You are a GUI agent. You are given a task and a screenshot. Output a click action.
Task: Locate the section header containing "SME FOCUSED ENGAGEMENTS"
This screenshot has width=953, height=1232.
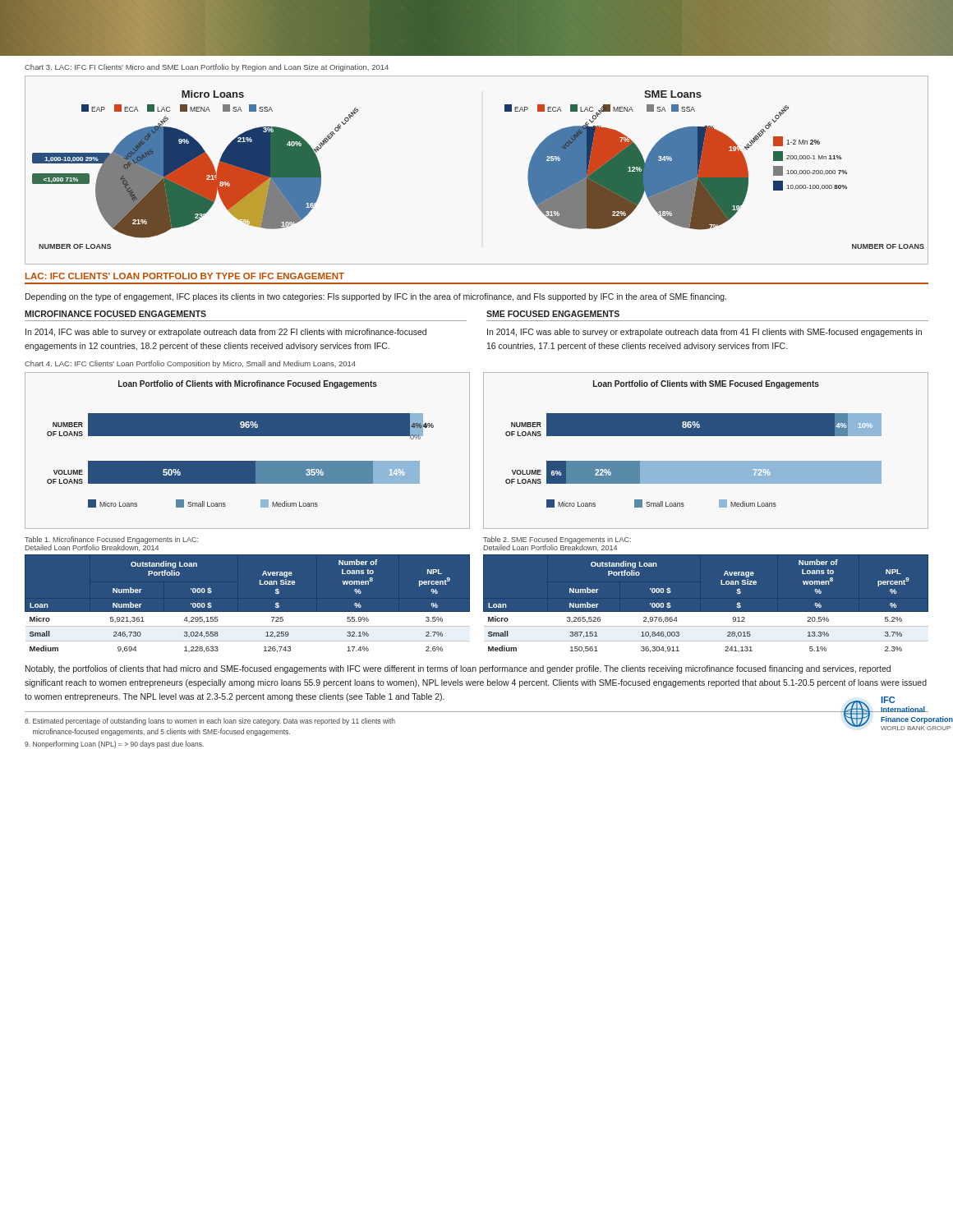click(553, 314)
